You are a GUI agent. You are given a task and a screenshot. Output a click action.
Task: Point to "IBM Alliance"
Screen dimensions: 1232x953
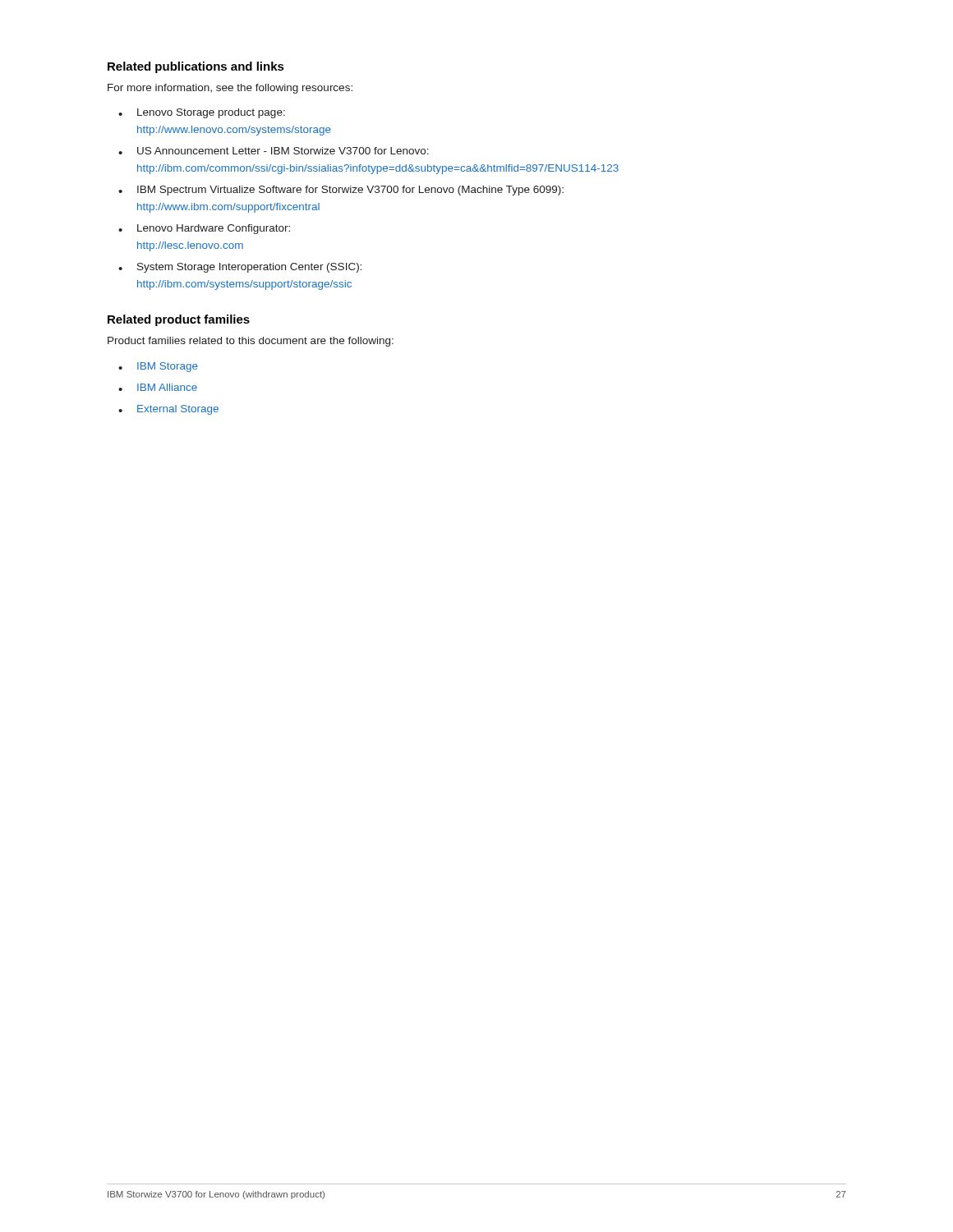pos(167,387)
